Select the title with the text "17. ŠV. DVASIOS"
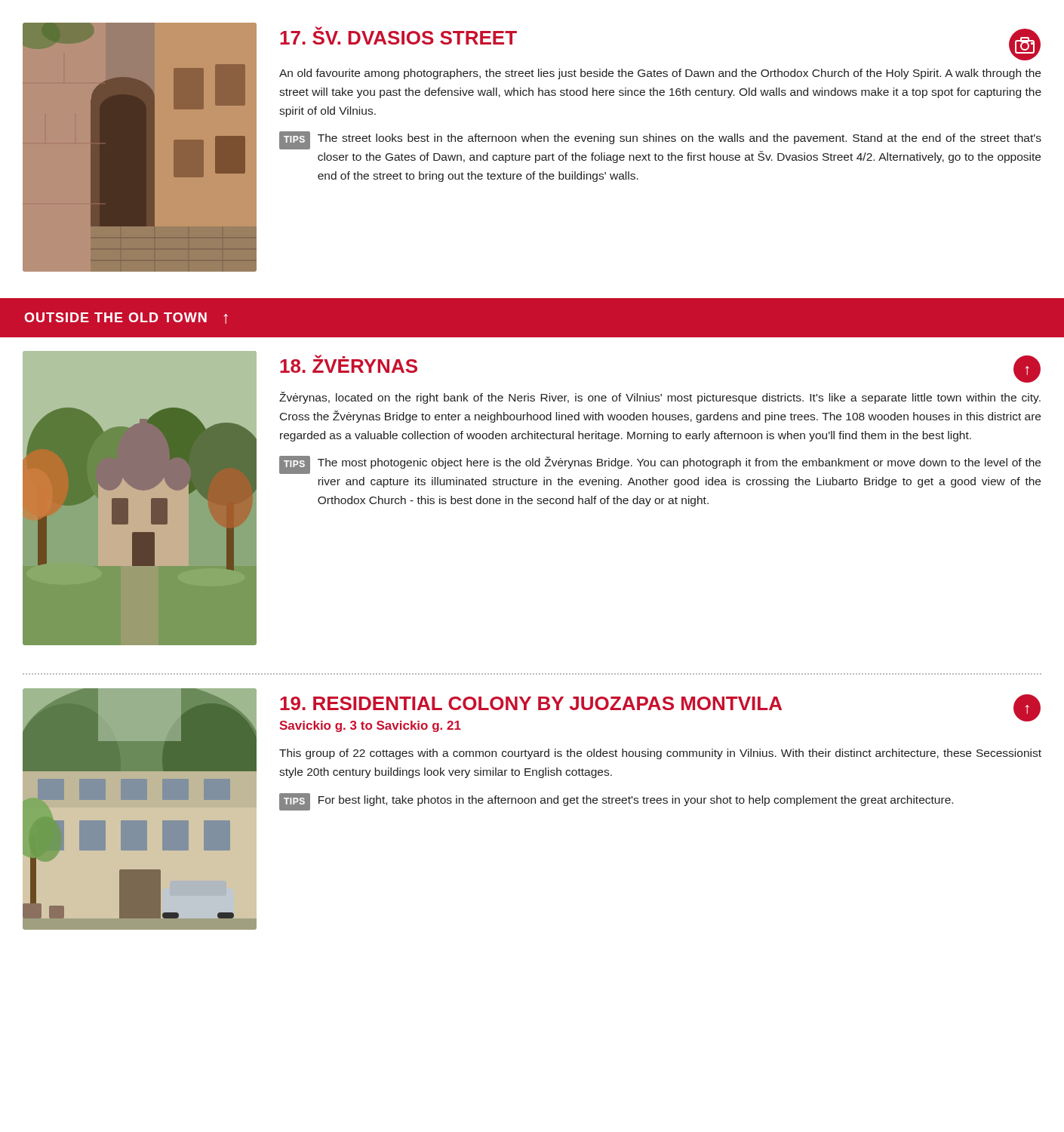The image size is (1064, 1132). pyautogui.click(x=398, y=38)
